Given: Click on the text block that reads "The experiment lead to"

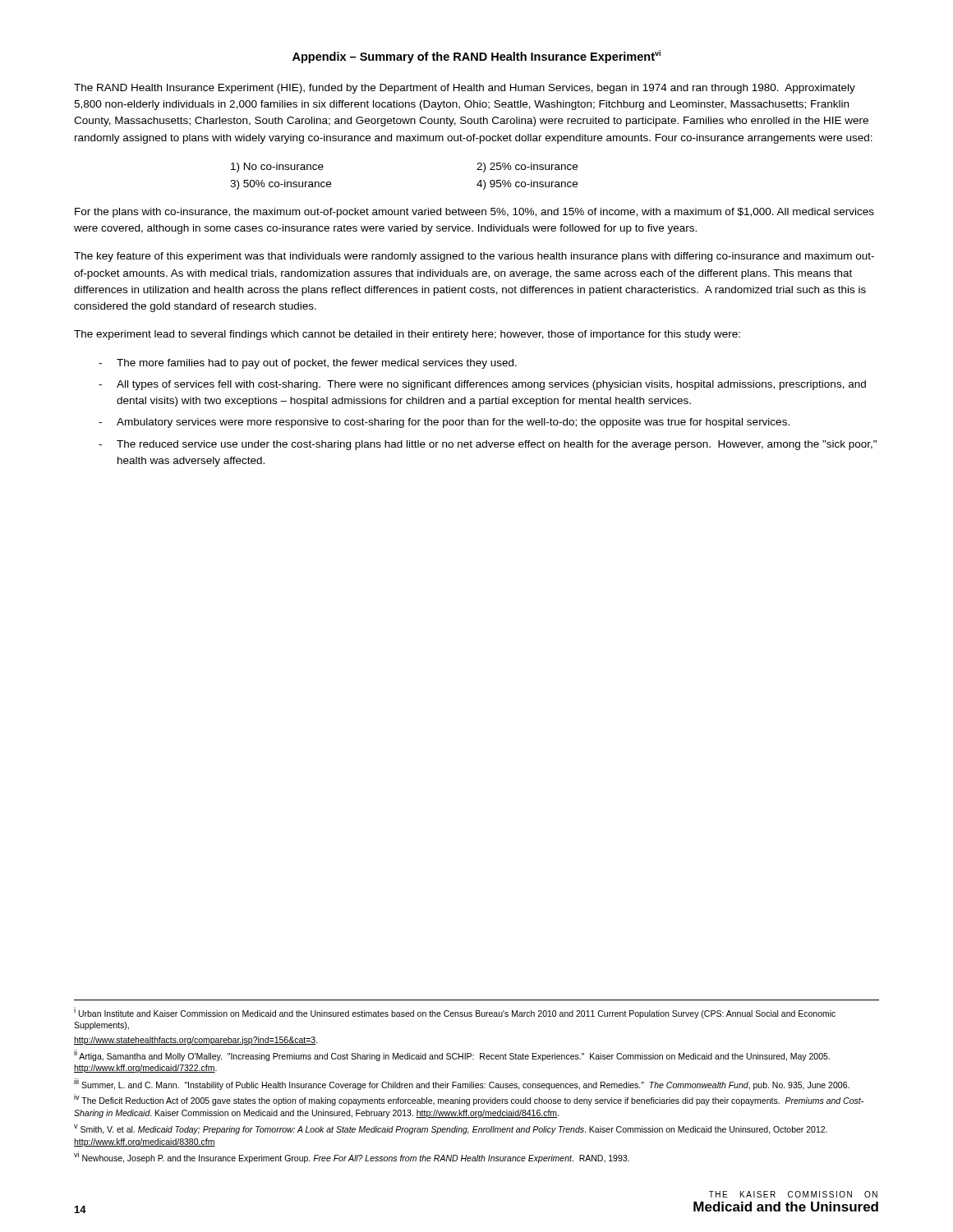Looking at the screenshot, I should tap(407, 334).
